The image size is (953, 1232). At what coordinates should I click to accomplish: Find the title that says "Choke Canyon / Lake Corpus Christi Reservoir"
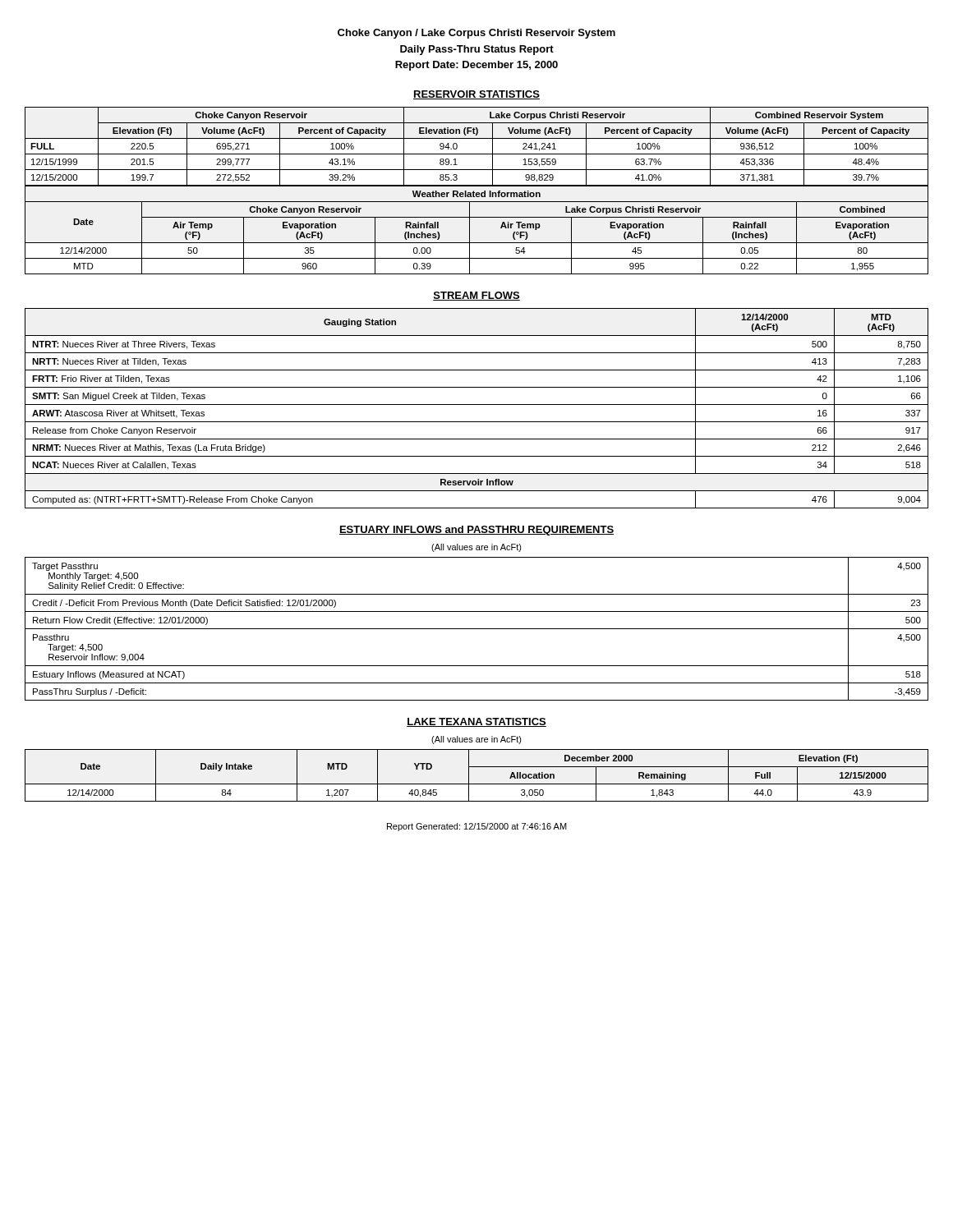tap(476, 48)
